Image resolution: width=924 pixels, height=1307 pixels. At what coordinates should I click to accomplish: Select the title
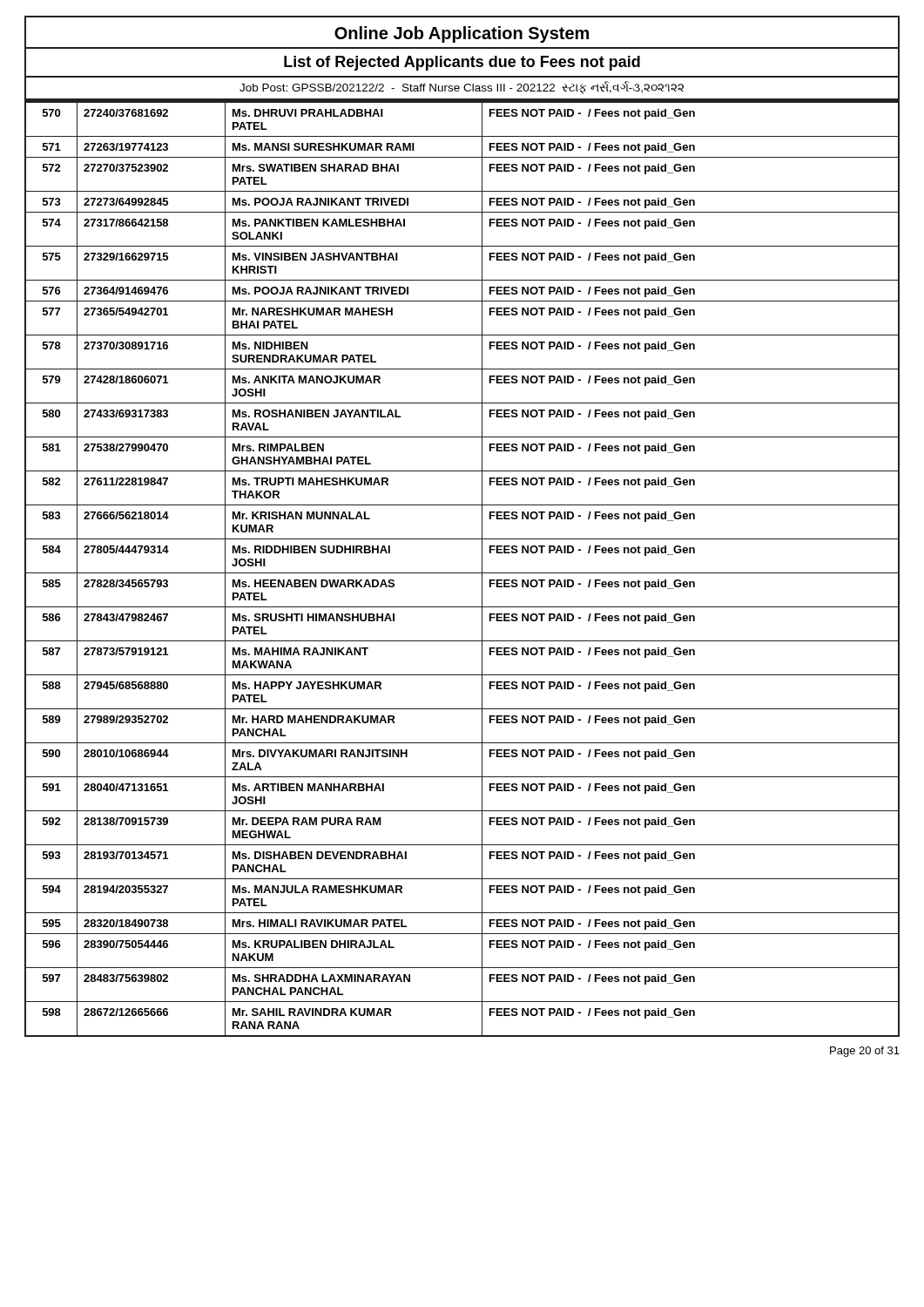pyautogui.click(x=462, y=59)
